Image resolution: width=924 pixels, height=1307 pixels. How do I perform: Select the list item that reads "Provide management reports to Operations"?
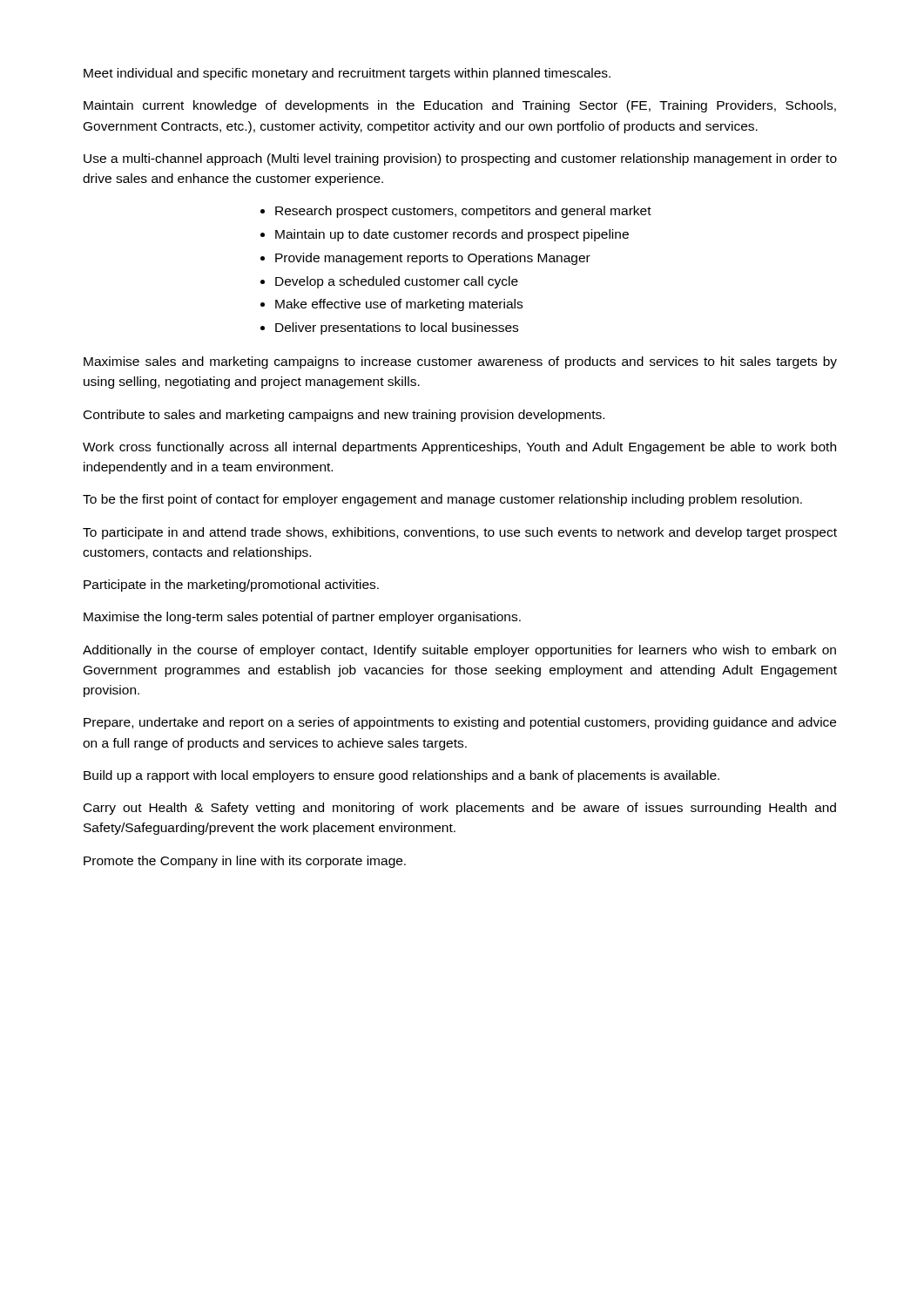tap(432, 257)
